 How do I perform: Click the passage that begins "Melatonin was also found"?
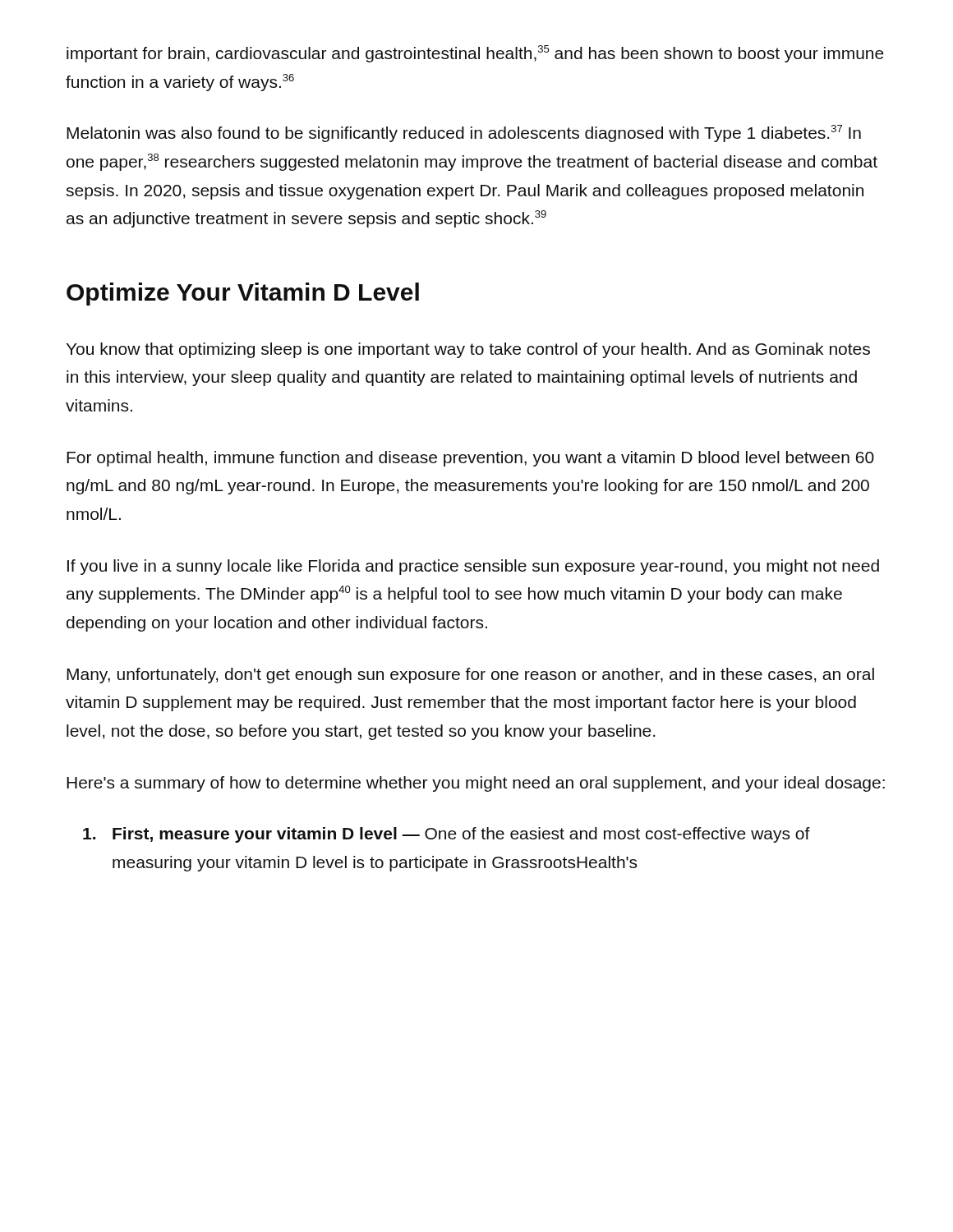tap(472, 175)
